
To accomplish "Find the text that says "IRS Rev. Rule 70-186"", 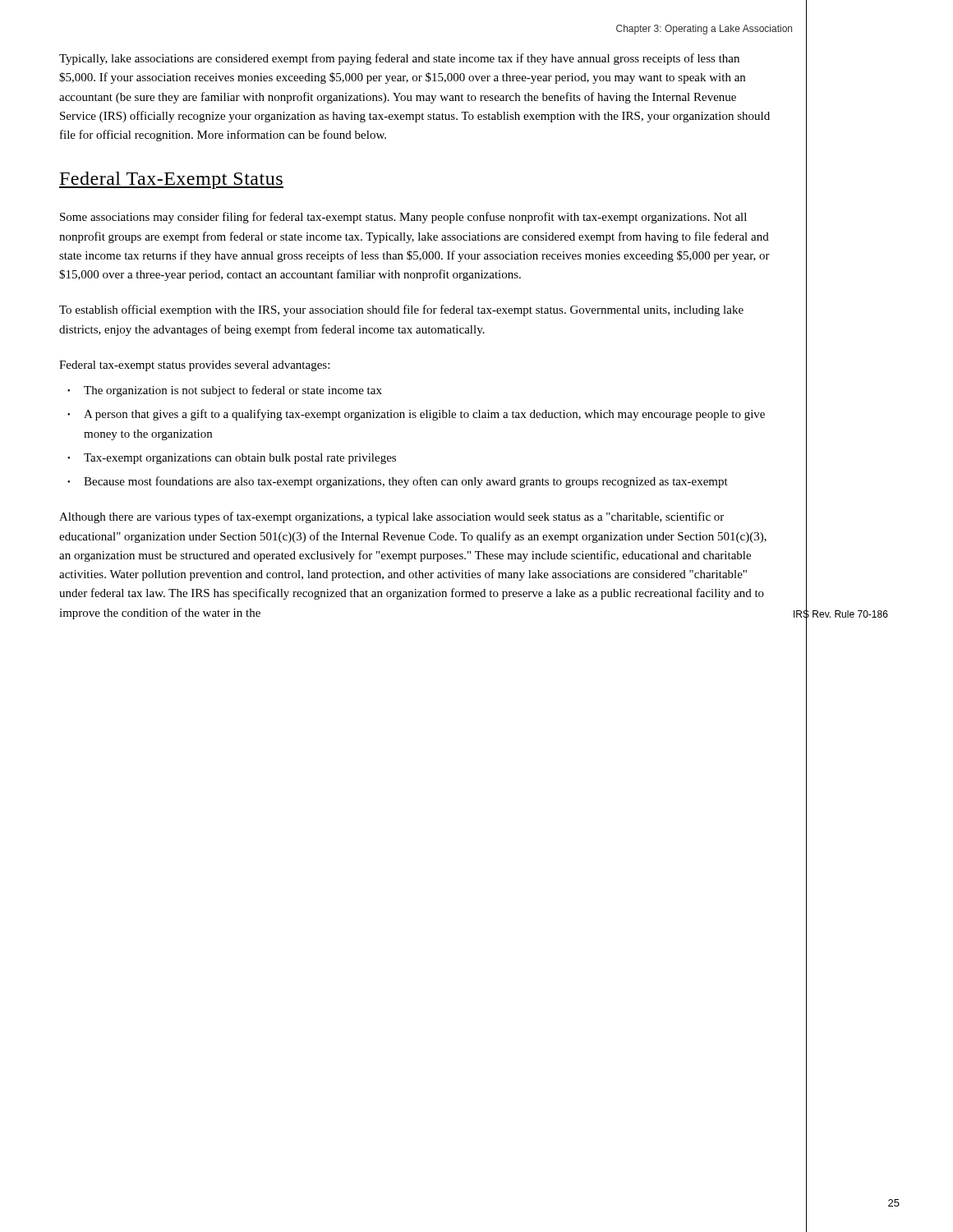I will pyautogui.click(x=840, y=614).
